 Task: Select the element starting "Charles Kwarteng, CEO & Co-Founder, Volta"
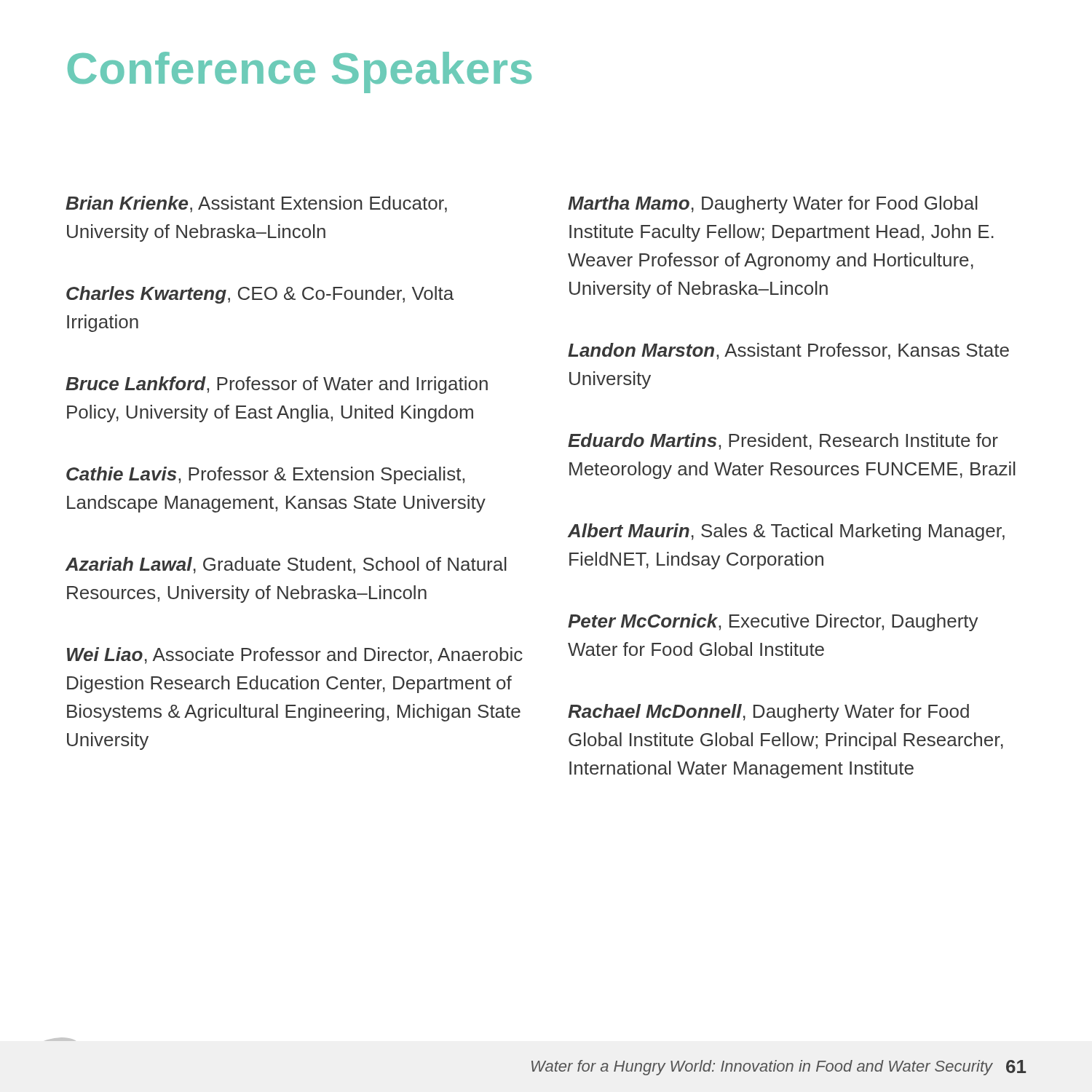[260, 308]
